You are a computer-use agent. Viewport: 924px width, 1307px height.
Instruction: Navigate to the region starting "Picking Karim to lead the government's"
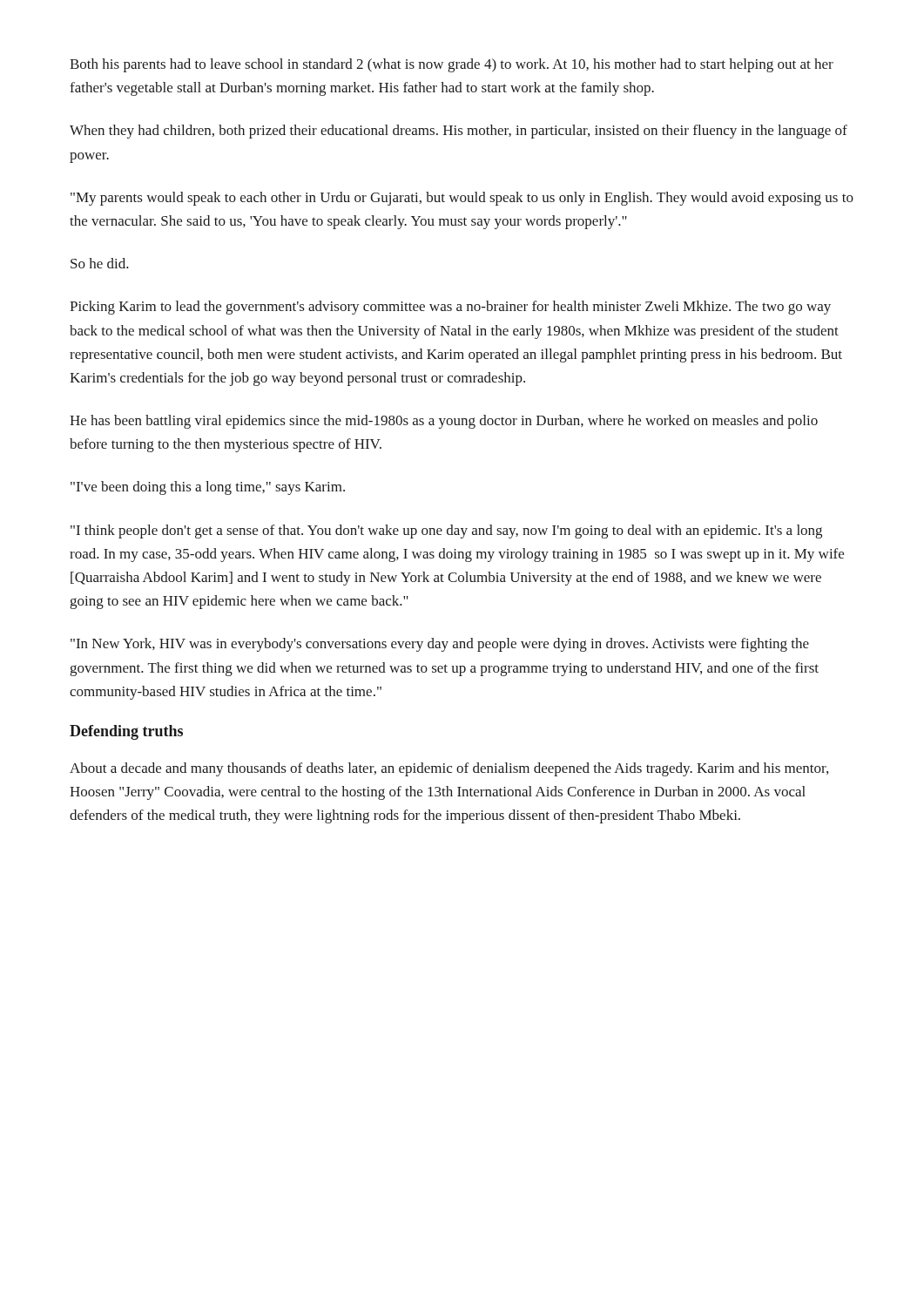(x=456, y=342)
